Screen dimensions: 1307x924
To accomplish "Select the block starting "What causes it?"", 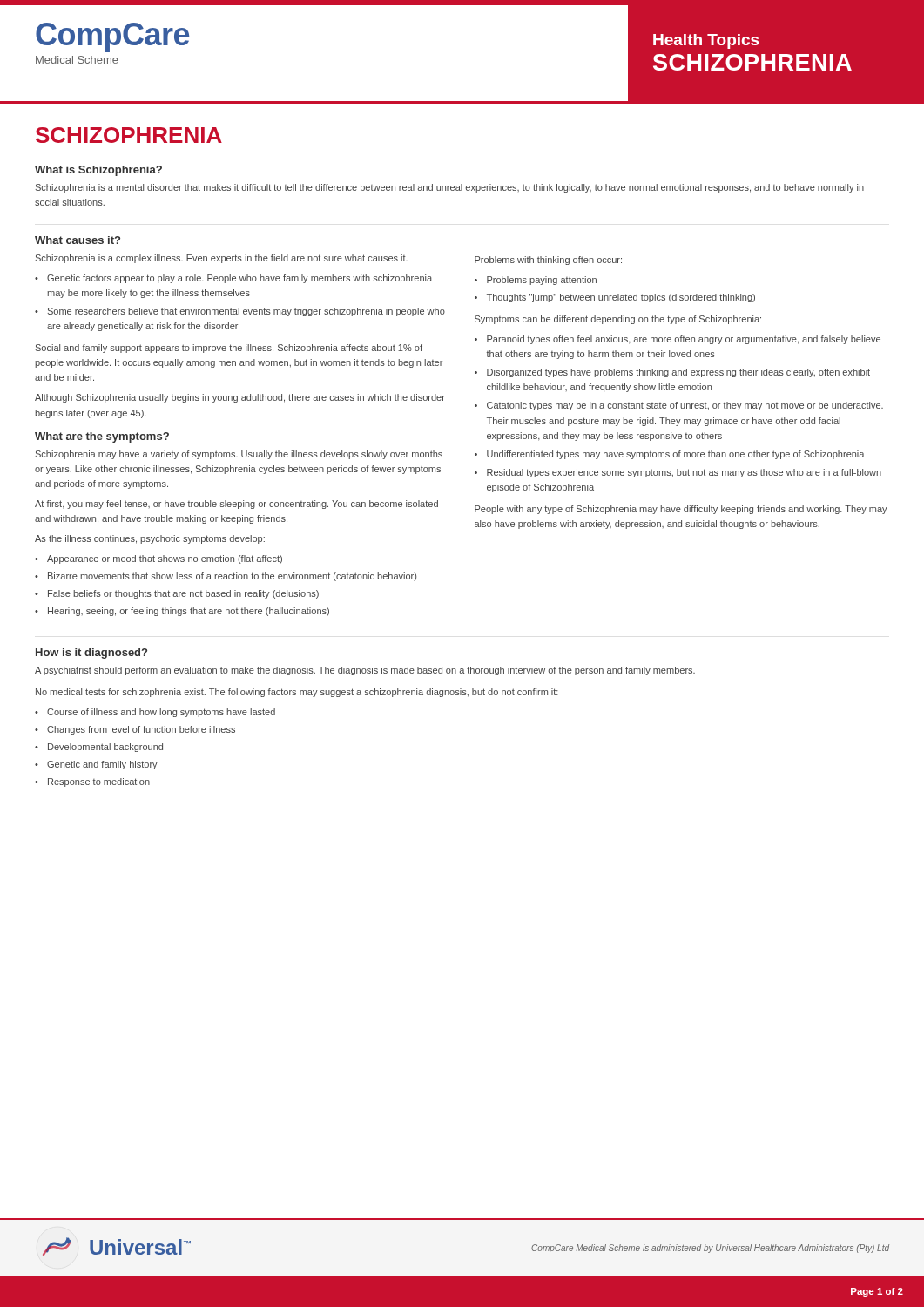I will [78, 240].
